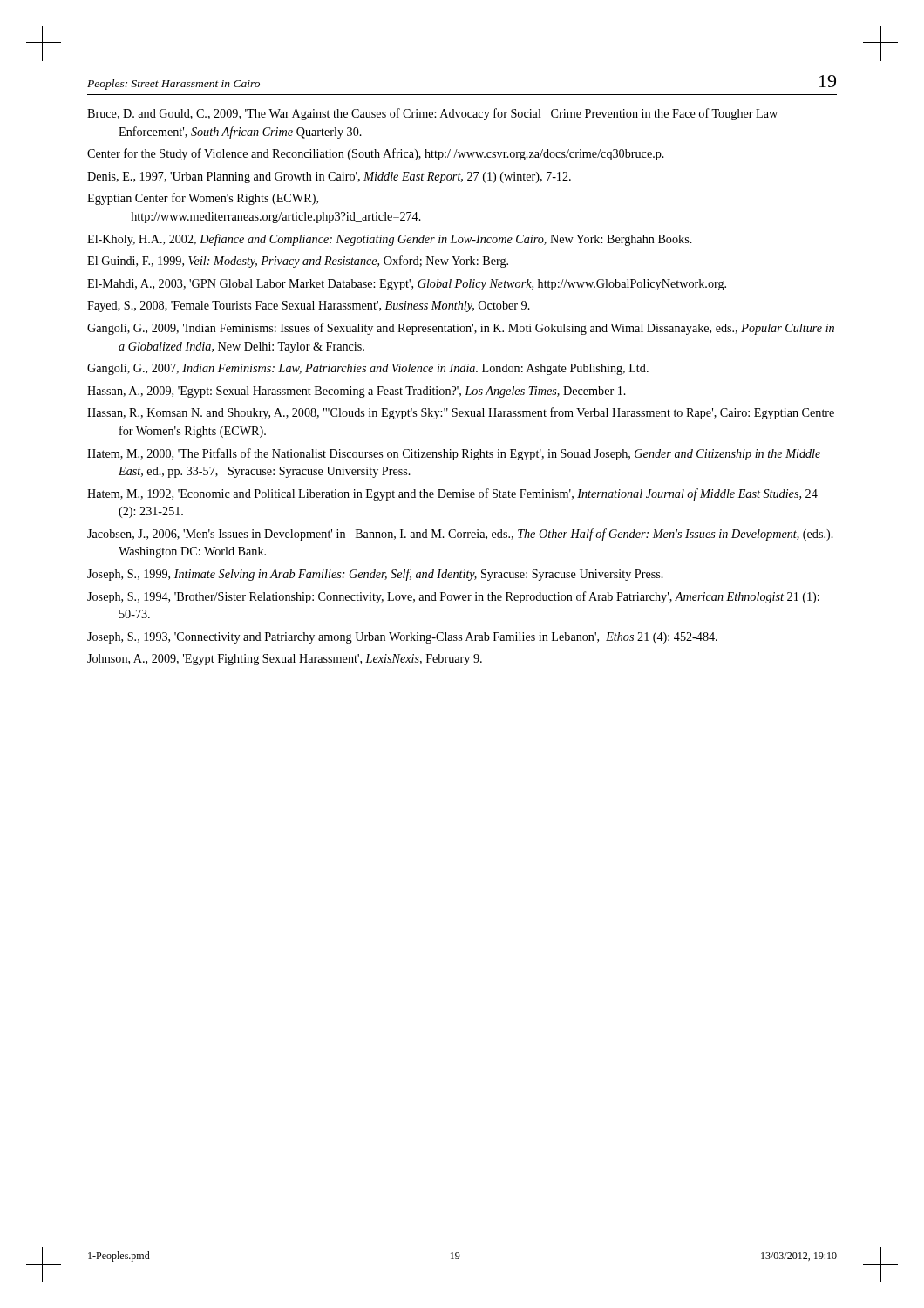The width and height of the screenshot is (924, 1308).
Task: Locate the list item that says "Gangoli, G., 2009, 'Indian Feminisms:"
Action: pyautogui.click(x=461, y=337)
